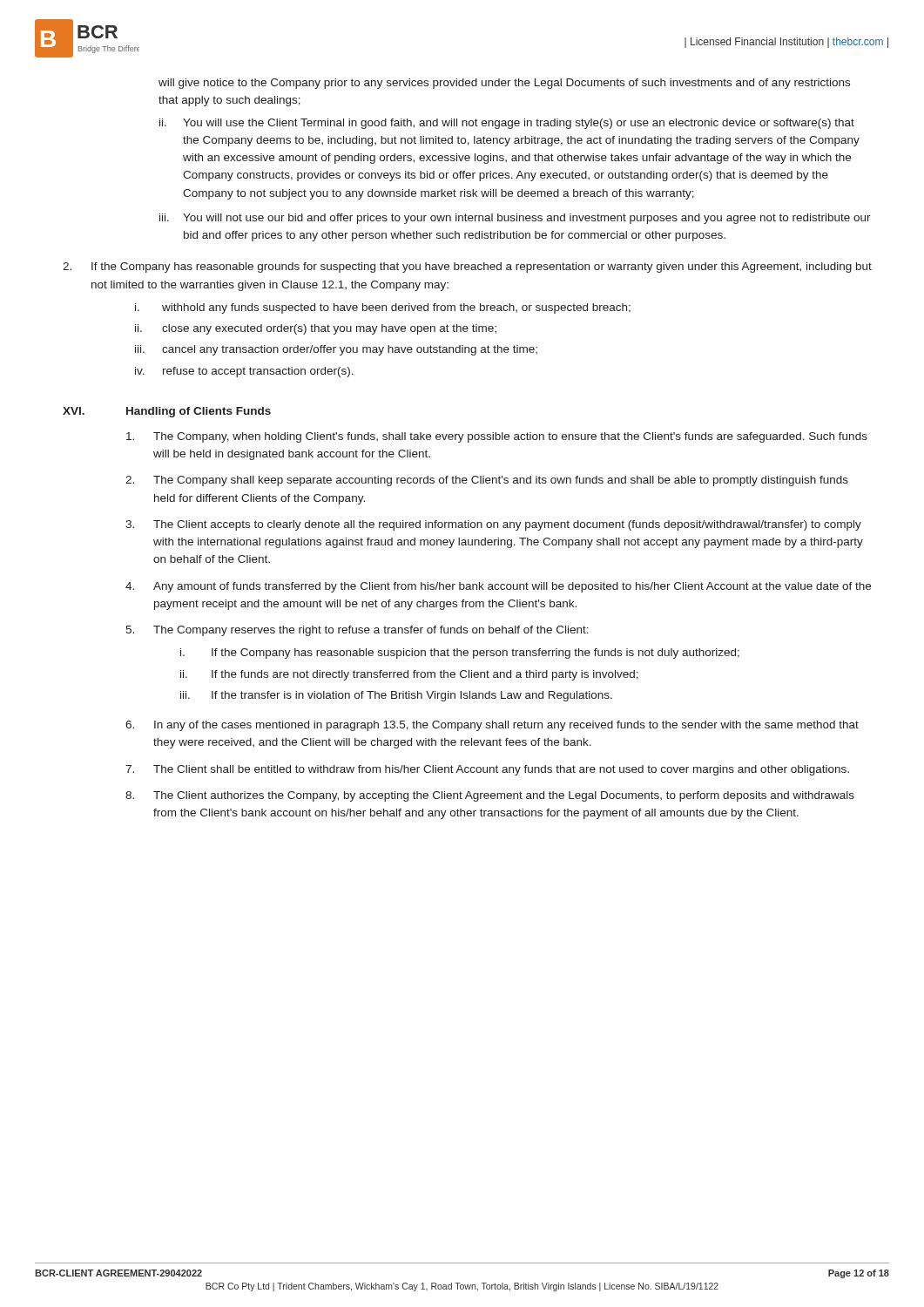Select the region starting "6. In any of the cases"

tap(499, 734)
